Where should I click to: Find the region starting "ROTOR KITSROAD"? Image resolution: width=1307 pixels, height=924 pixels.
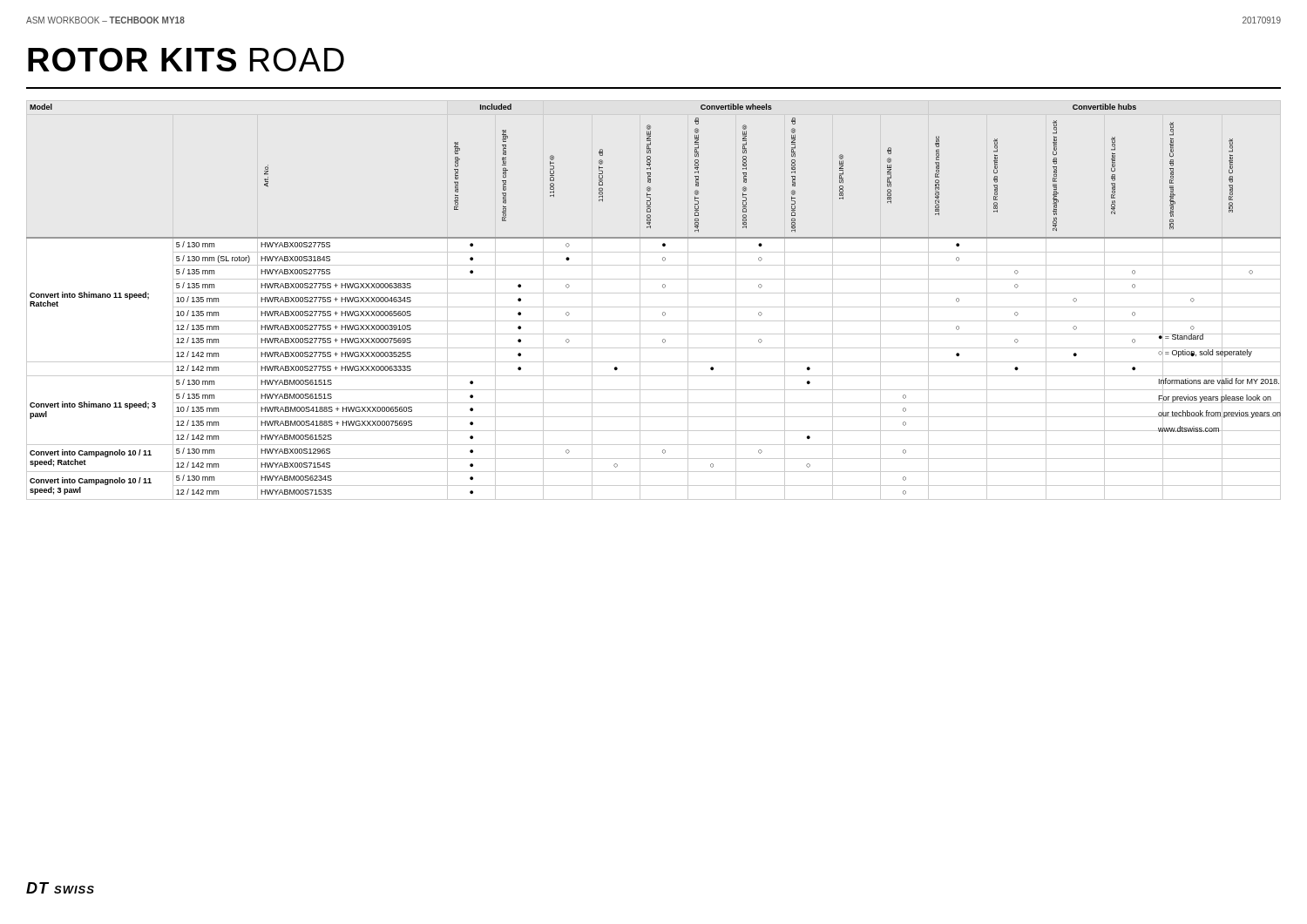[x=186, y=60]
